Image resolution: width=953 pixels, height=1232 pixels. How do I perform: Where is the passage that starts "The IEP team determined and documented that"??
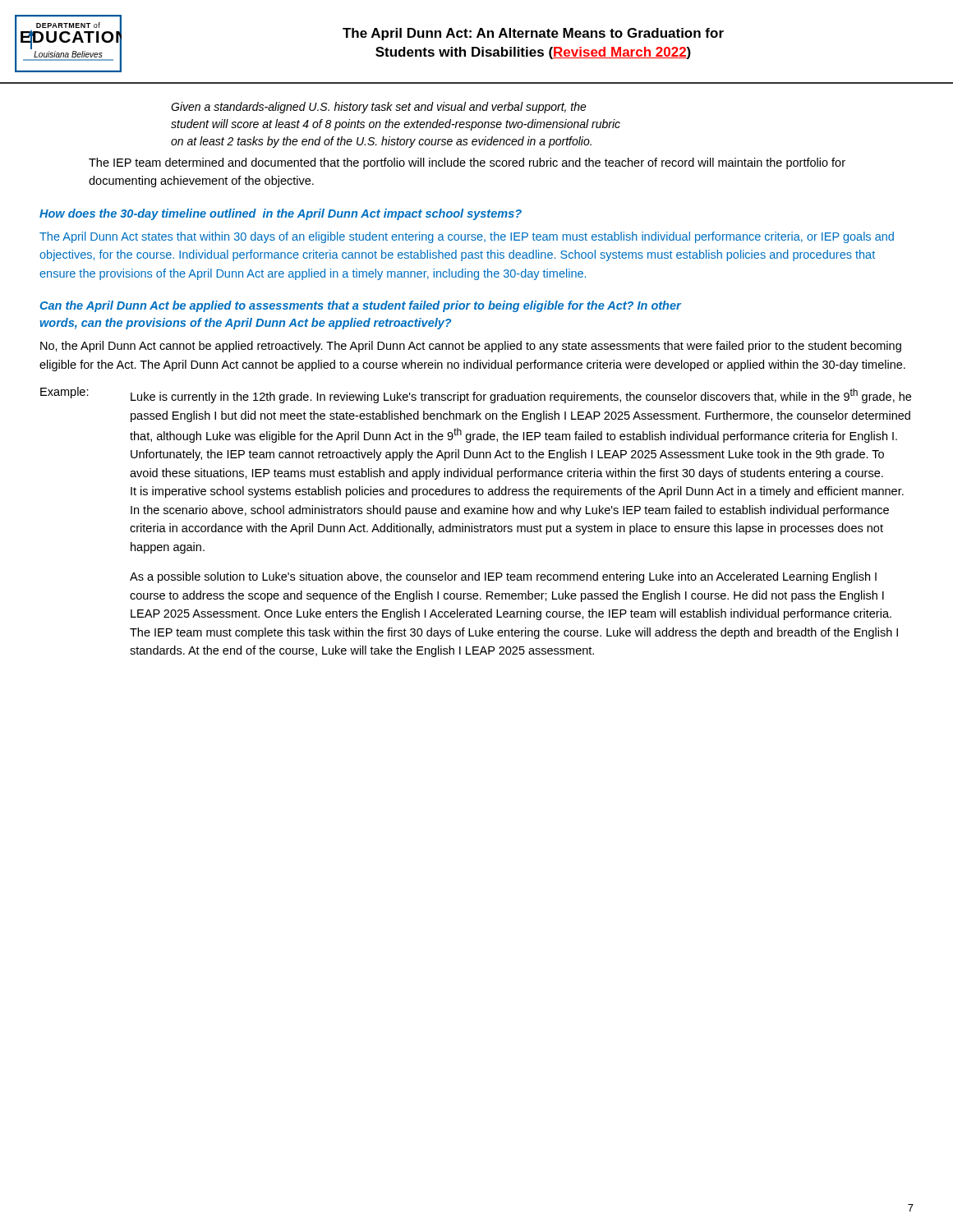pos(467,172)
